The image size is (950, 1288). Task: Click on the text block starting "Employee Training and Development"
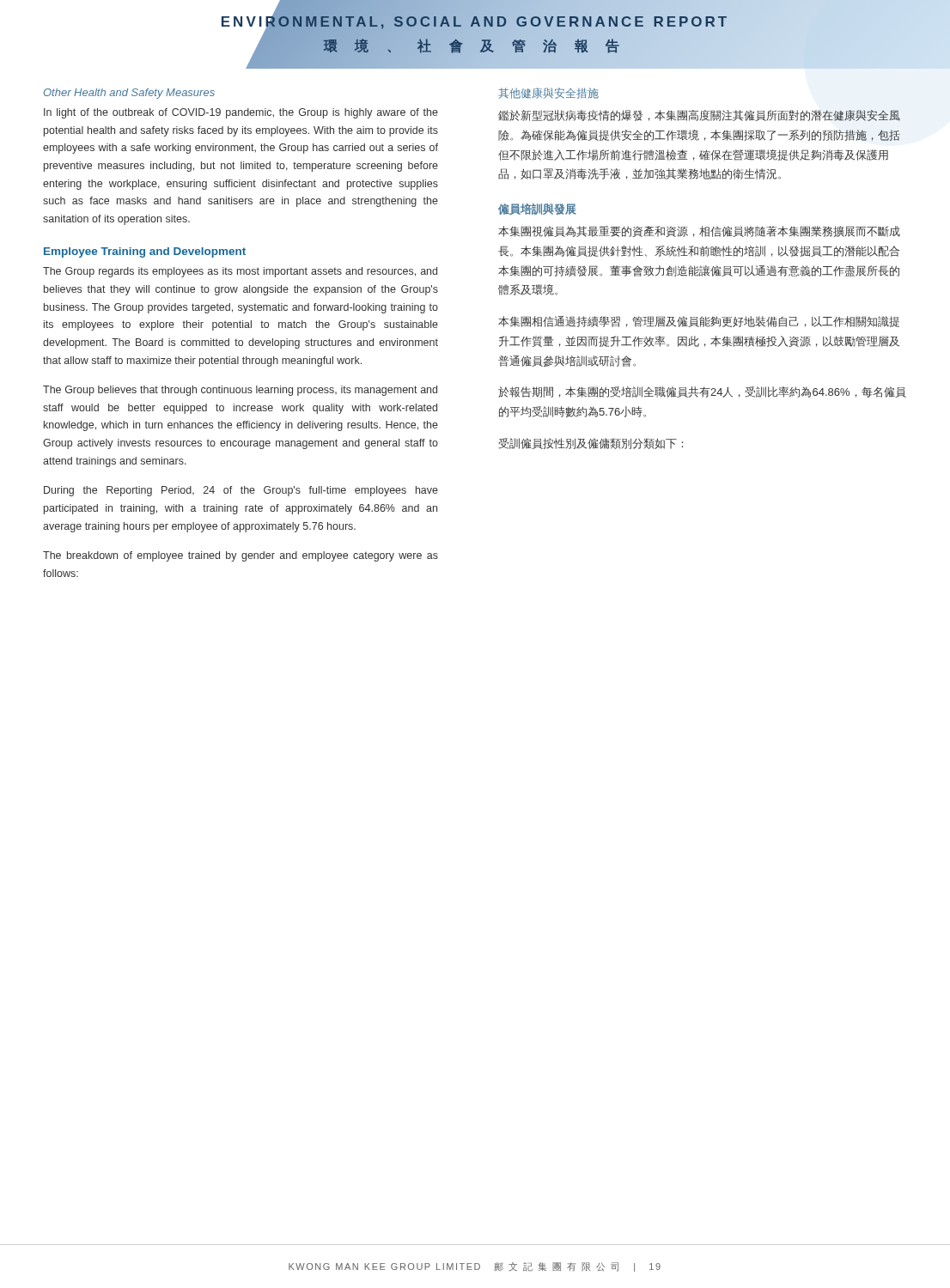click(240, 251)
